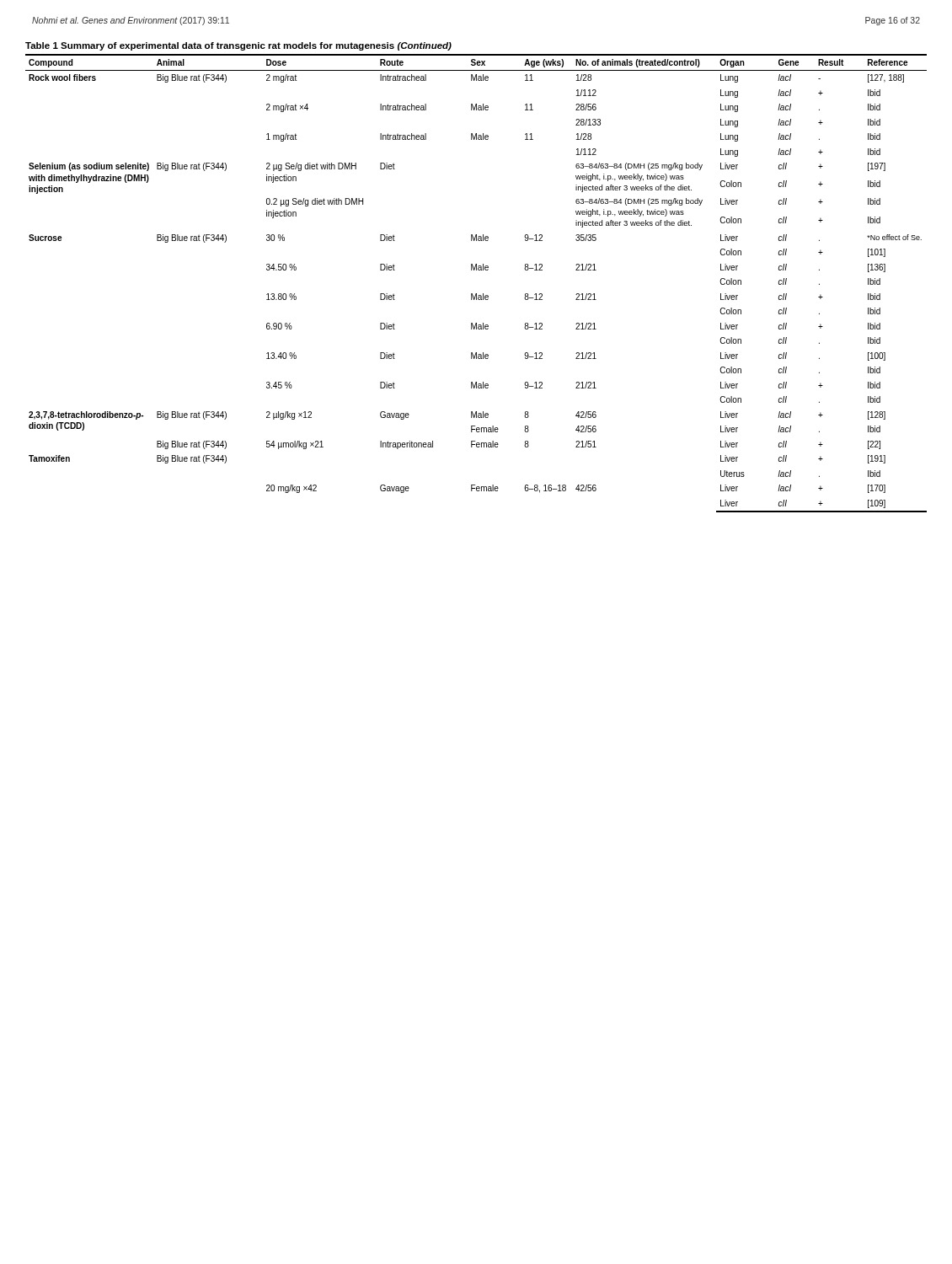
Task: Locate a table
Action: tap(476, 277)
